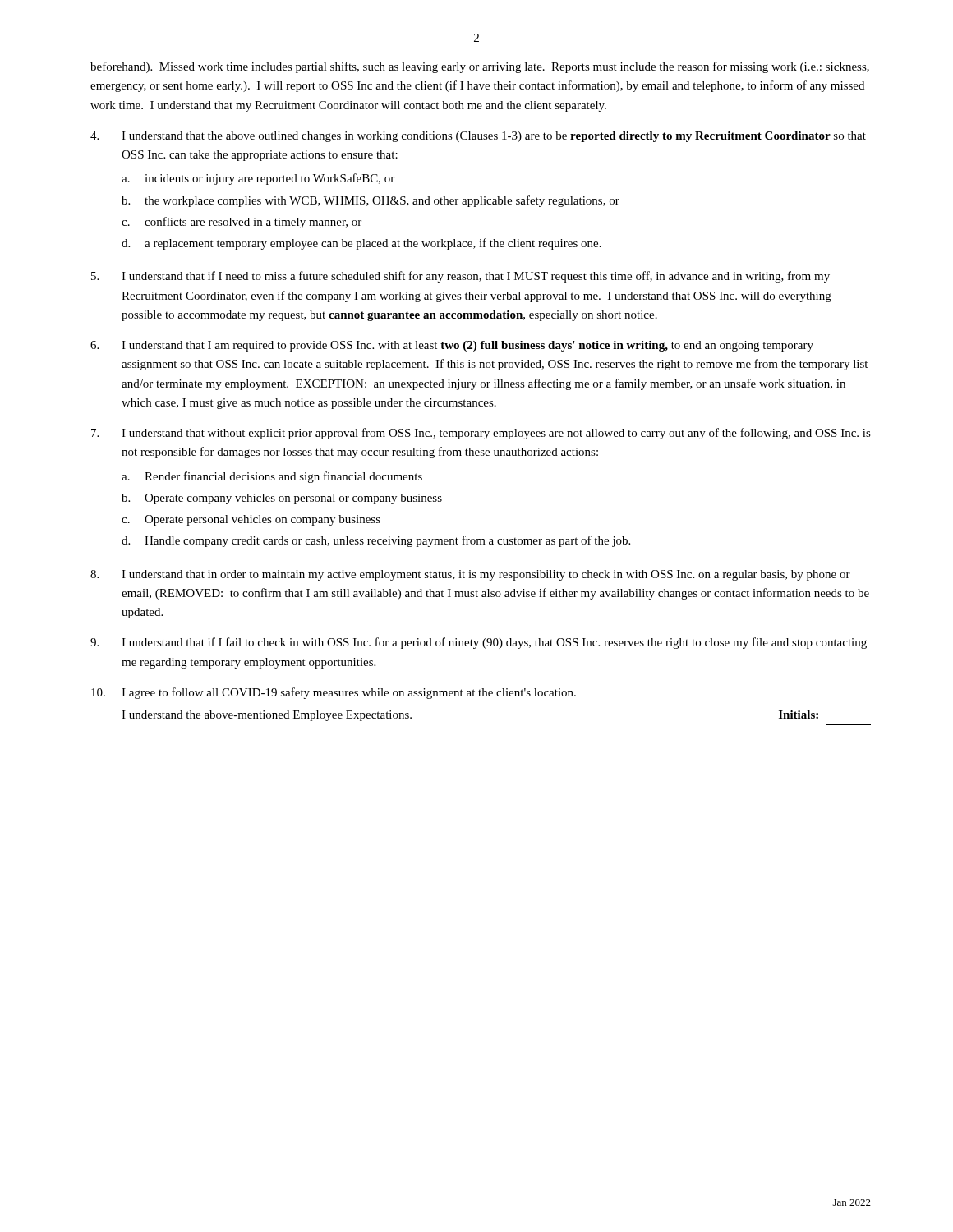This screenshot has height=1232, width=953.
Task: Click on the text starting "10. I agree to"
Action: click(x=481, y=704)
